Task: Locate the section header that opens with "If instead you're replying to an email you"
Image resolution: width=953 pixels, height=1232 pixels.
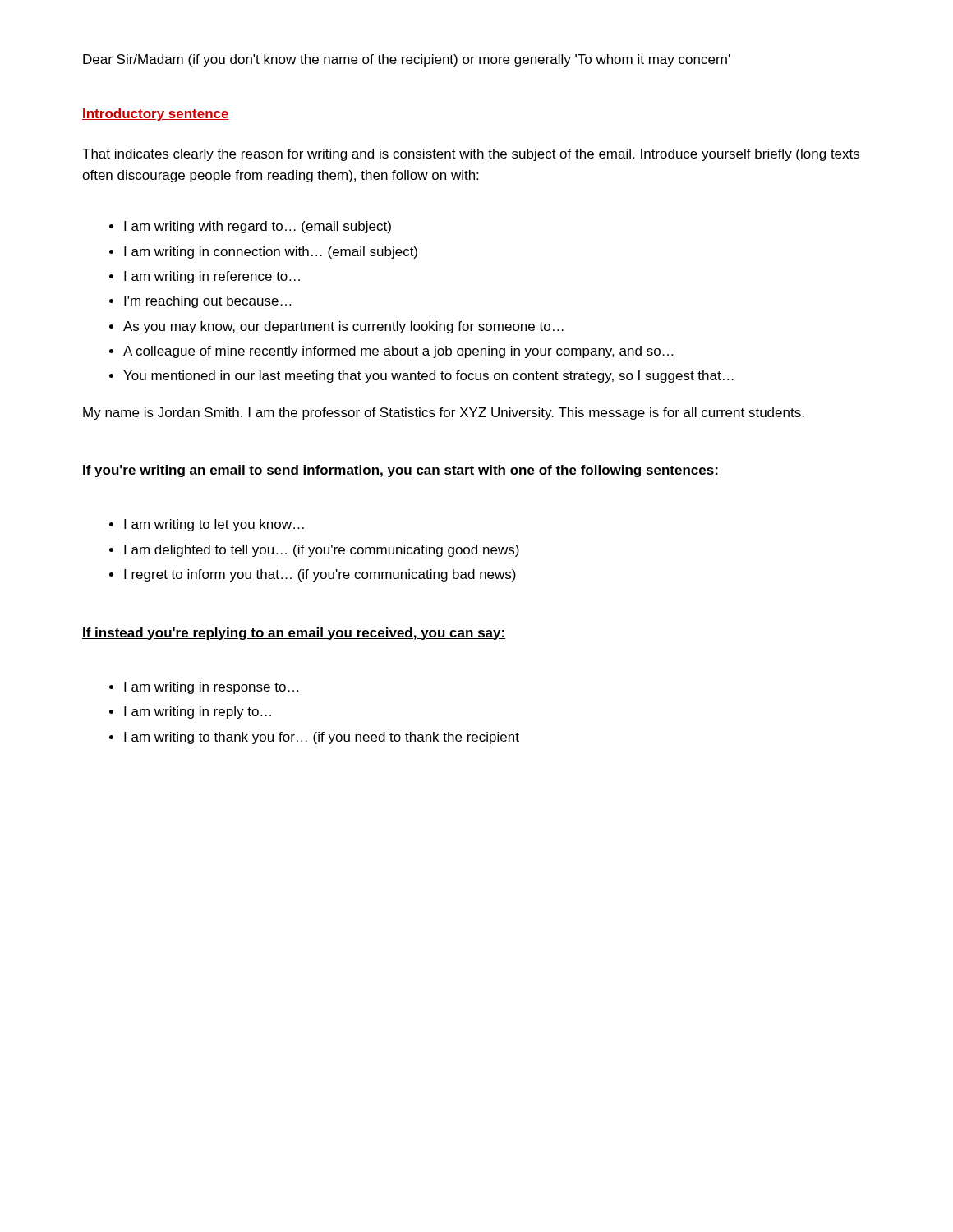Action: 294,632
